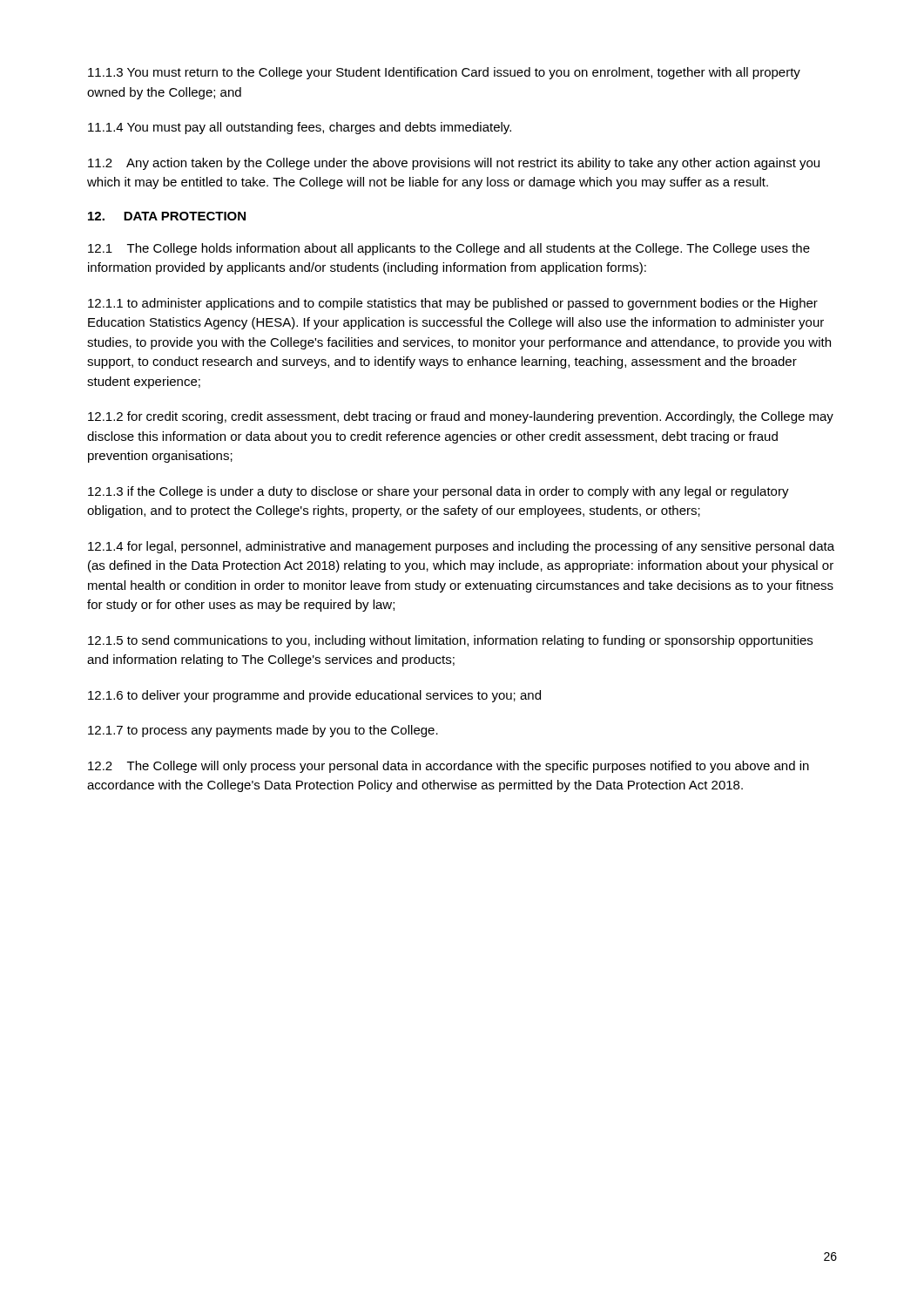924x1307 pixels.
Task: Point to the block beginning "1.5 to send"
Action: (450, 649)
